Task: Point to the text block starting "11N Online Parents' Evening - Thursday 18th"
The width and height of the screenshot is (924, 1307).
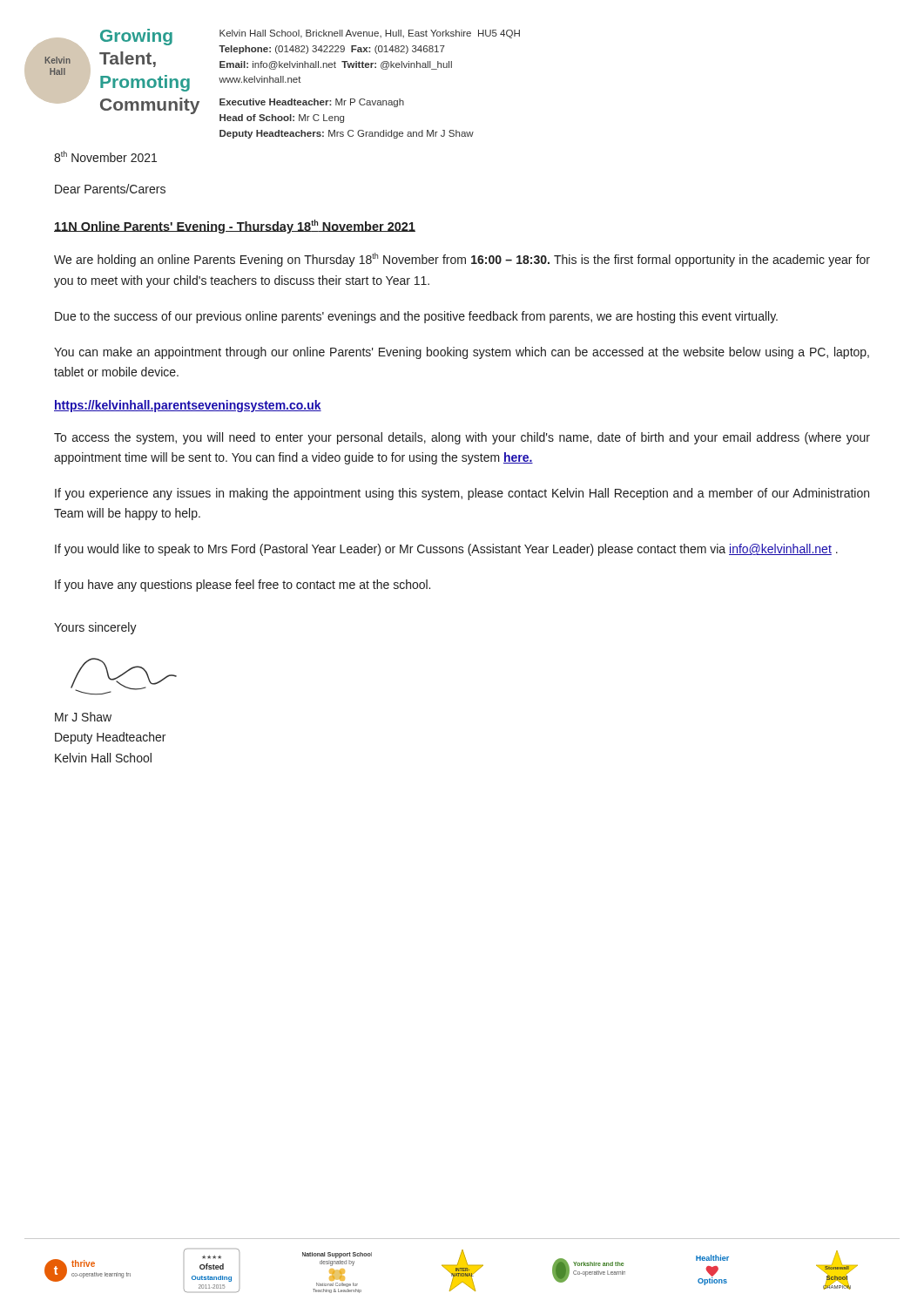Action: [x=235, y=226]
